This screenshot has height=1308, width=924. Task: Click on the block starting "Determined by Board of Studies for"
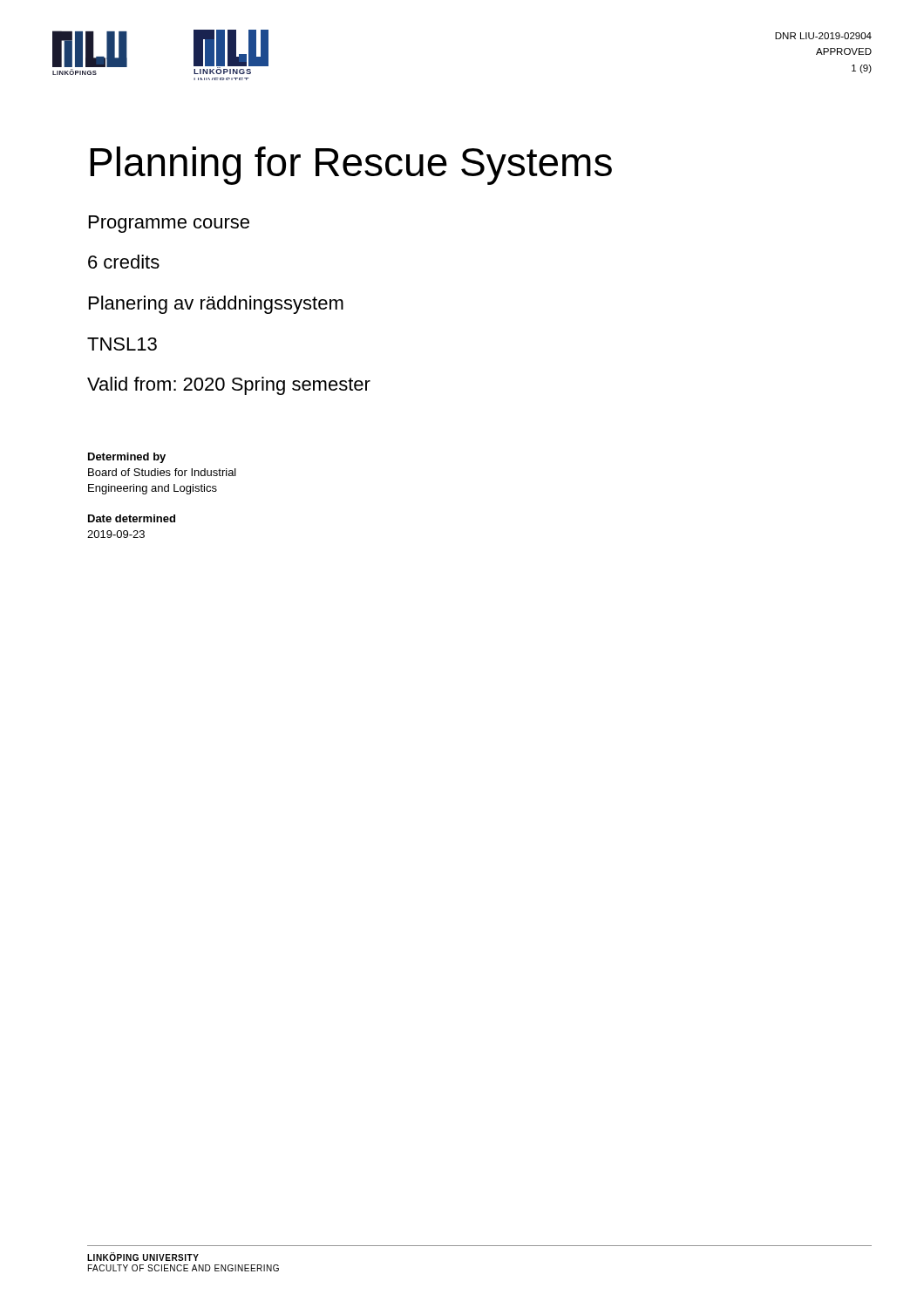pos(127,458)
